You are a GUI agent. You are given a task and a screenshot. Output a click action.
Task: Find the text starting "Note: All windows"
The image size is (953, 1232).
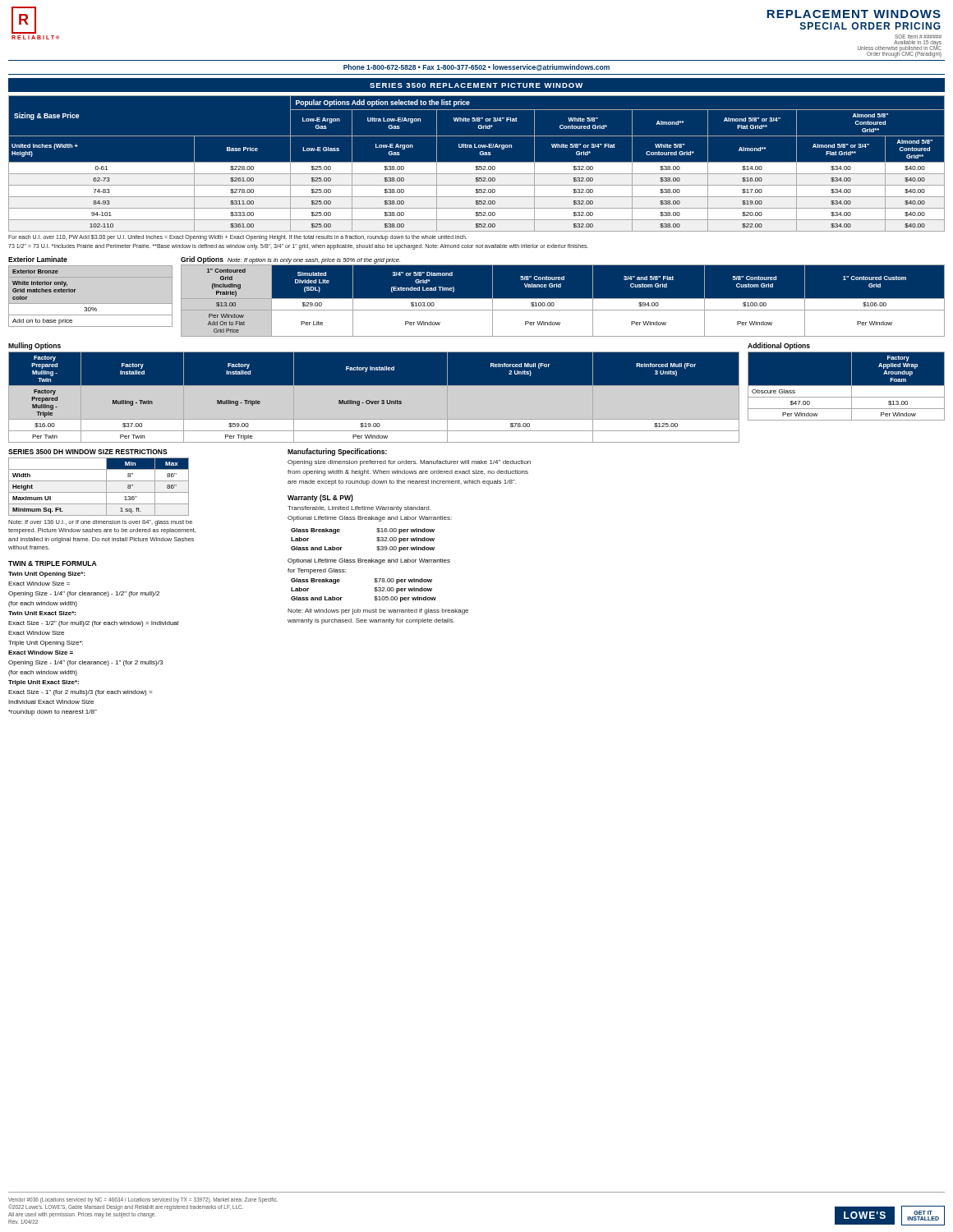(378, 615)
